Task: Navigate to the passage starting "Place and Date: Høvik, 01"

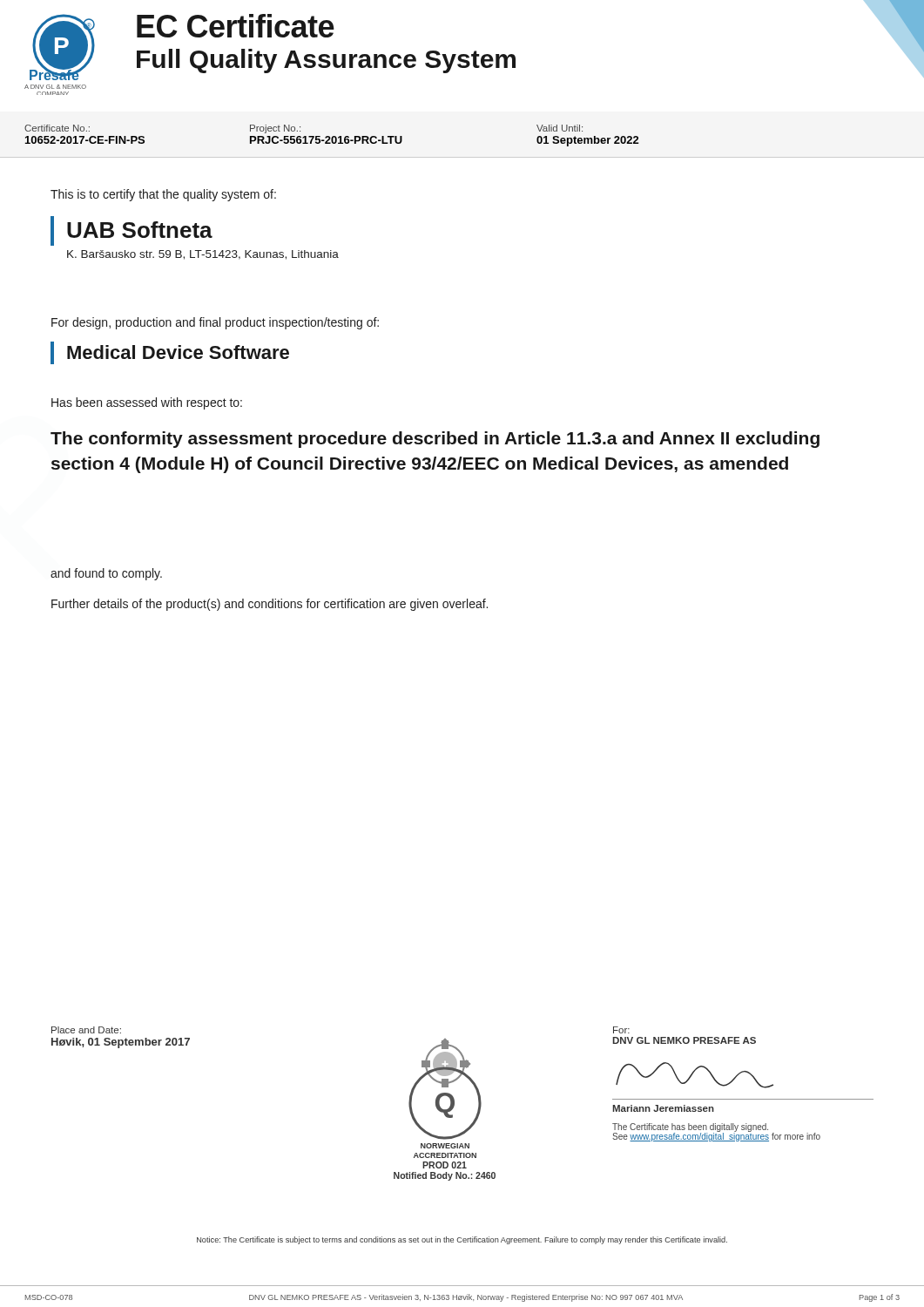Action: (x=120, y=1036)
